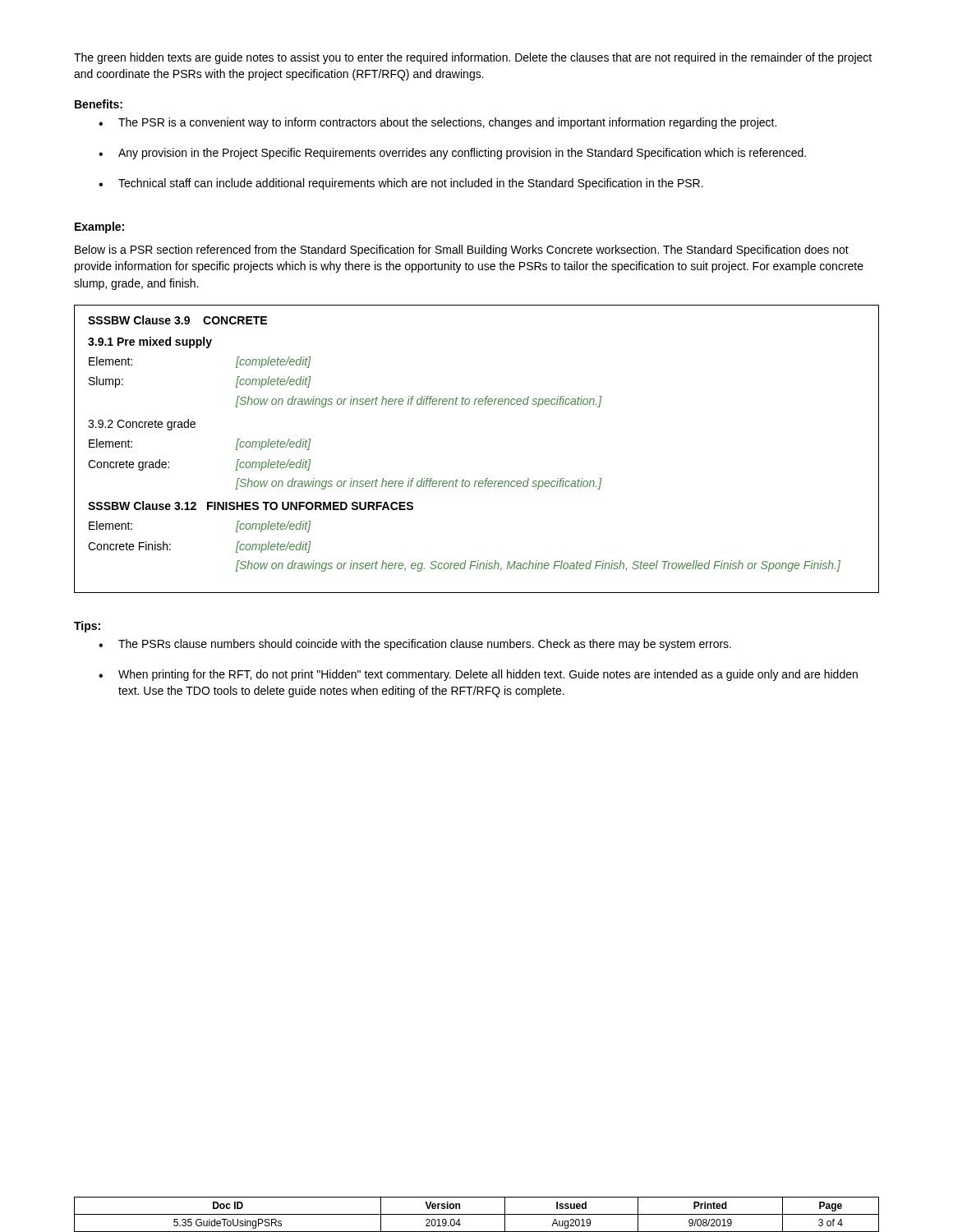The width and height of the screenshot is (953, 1232).
Task: Select the list item with the text "• Technical staff can include additional requirements"
Action: [x=401, y=184]
